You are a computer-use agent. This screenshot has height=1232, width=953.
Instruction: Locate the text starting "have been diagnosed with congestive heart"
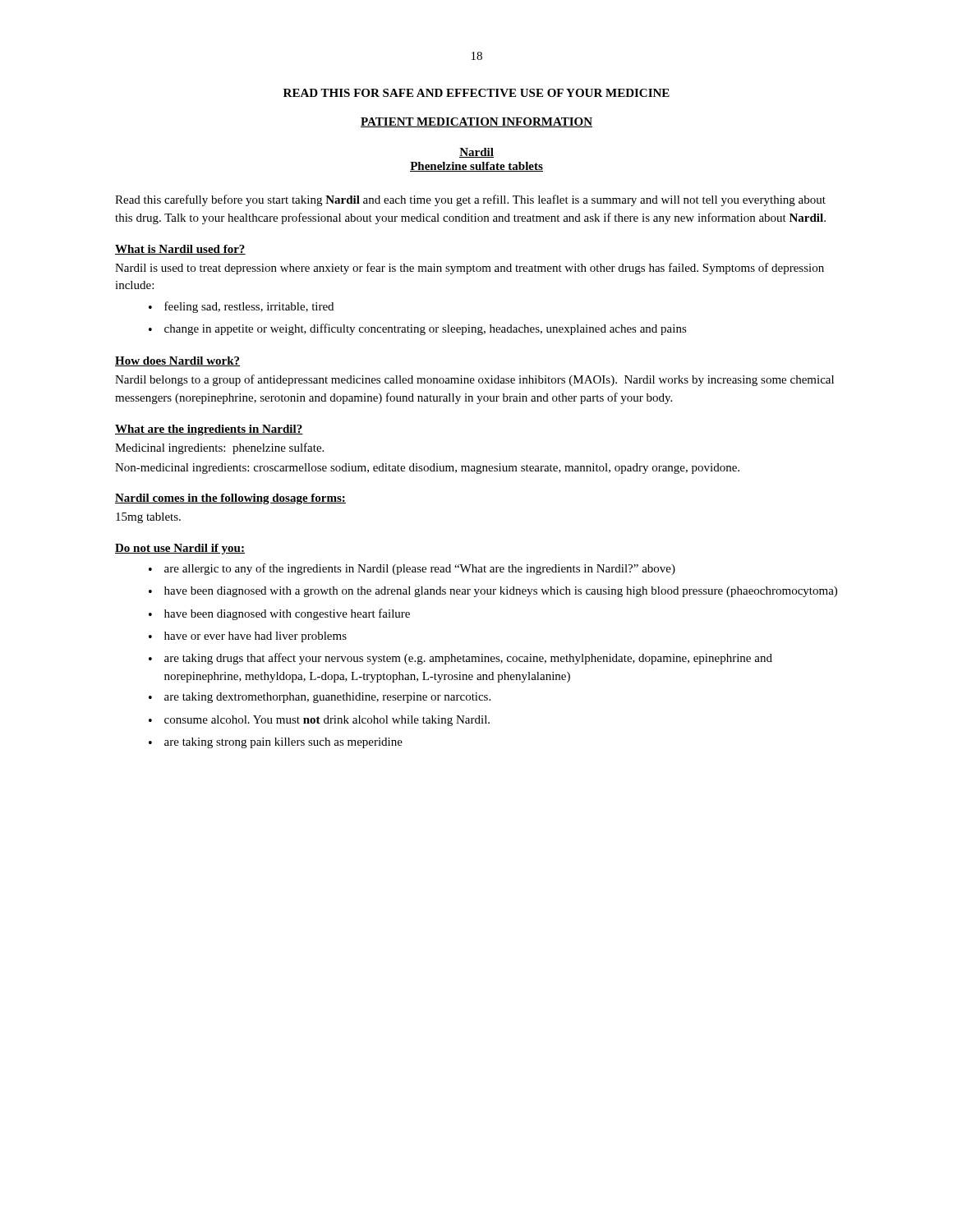click(287, 614)
